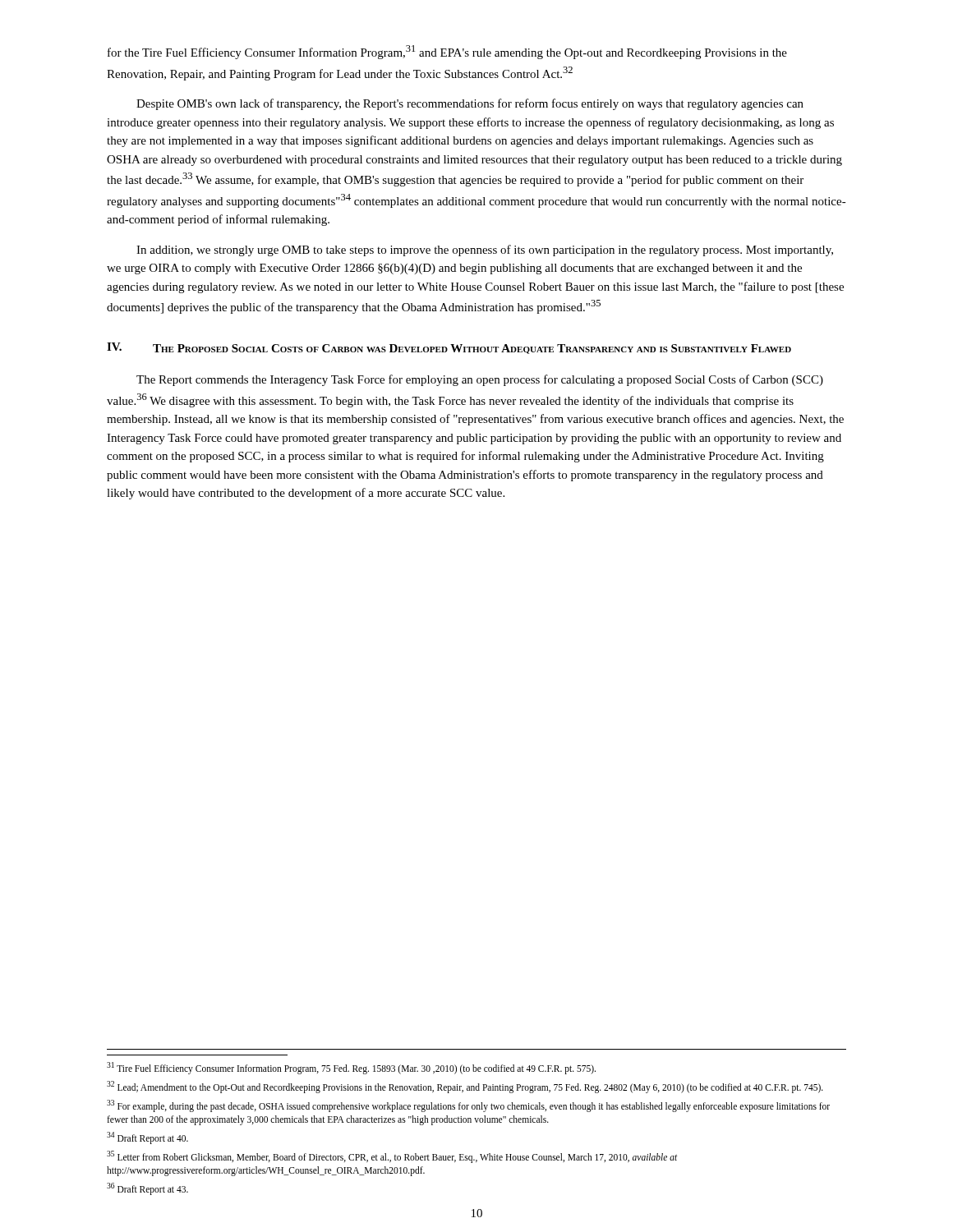The width and height of the screenshot is (953, 1232).
Task: Click on the footnote that says "32 Lead; Amendment to the Opt-Out and Recordkeeping"
Action: (x=465, y=1086)
